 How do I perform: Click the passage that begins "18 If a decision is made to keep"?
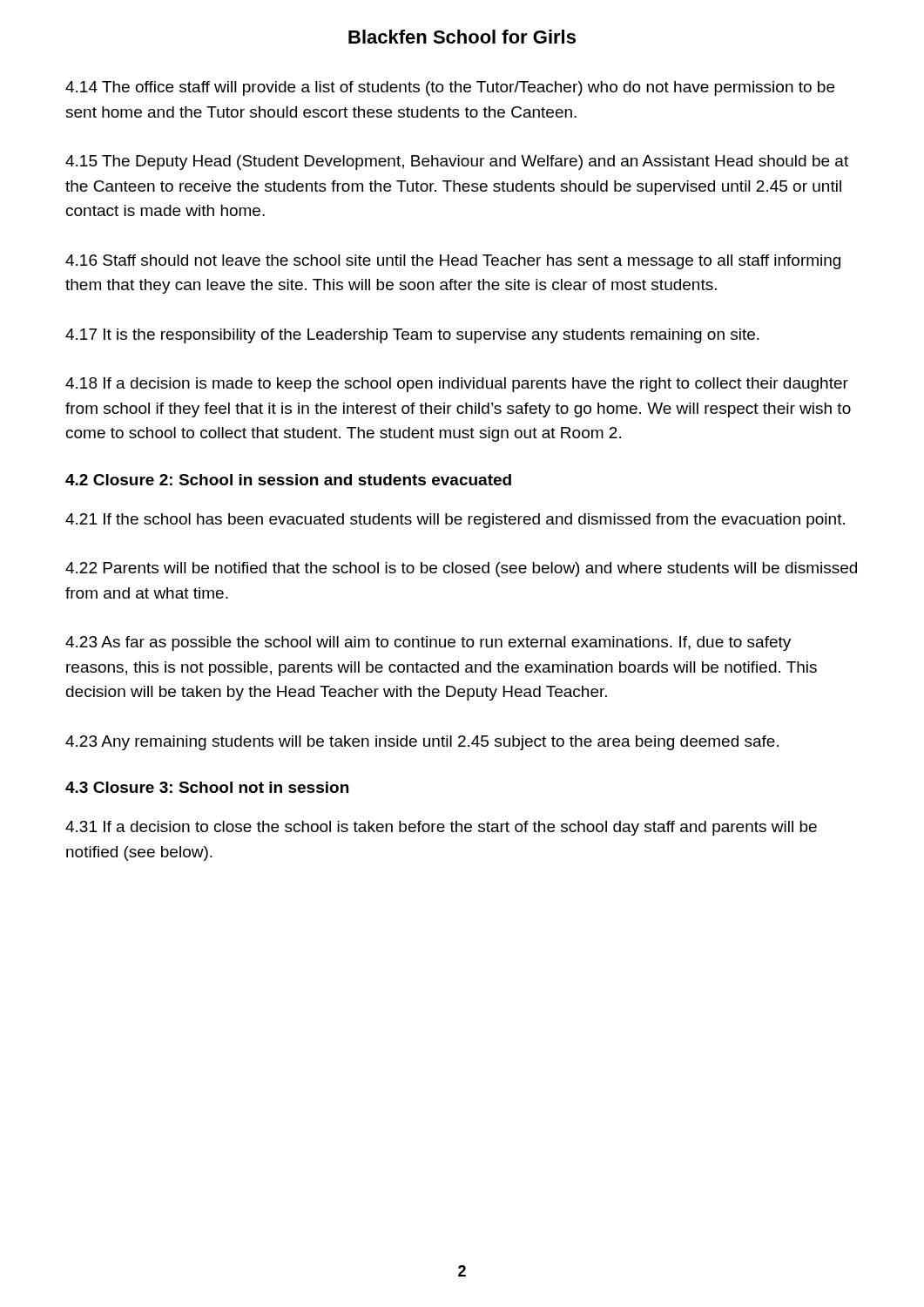(458, 408)
